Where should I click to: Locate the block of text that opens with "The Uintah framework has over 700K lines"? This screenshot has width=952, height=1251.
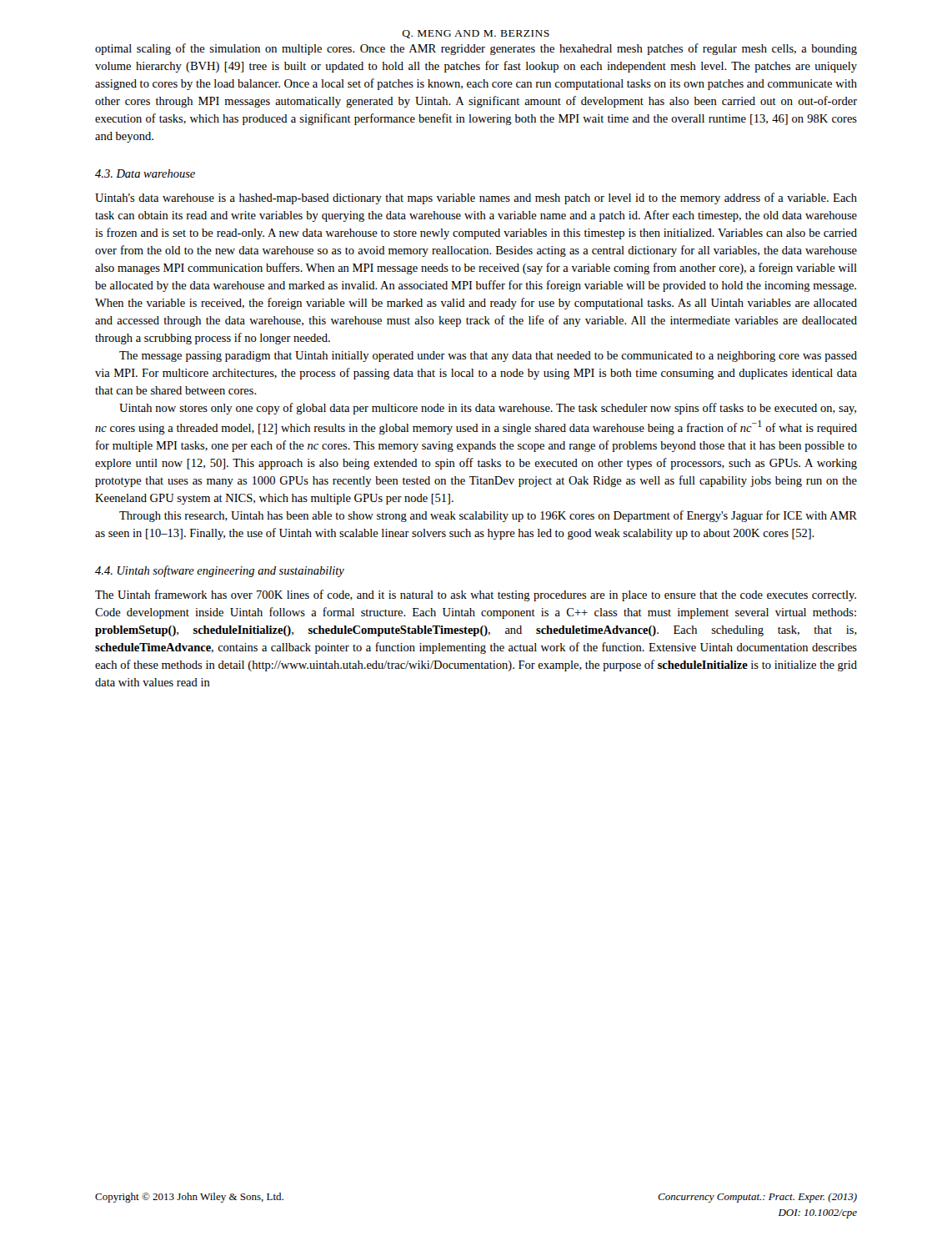tap(476, 639)
